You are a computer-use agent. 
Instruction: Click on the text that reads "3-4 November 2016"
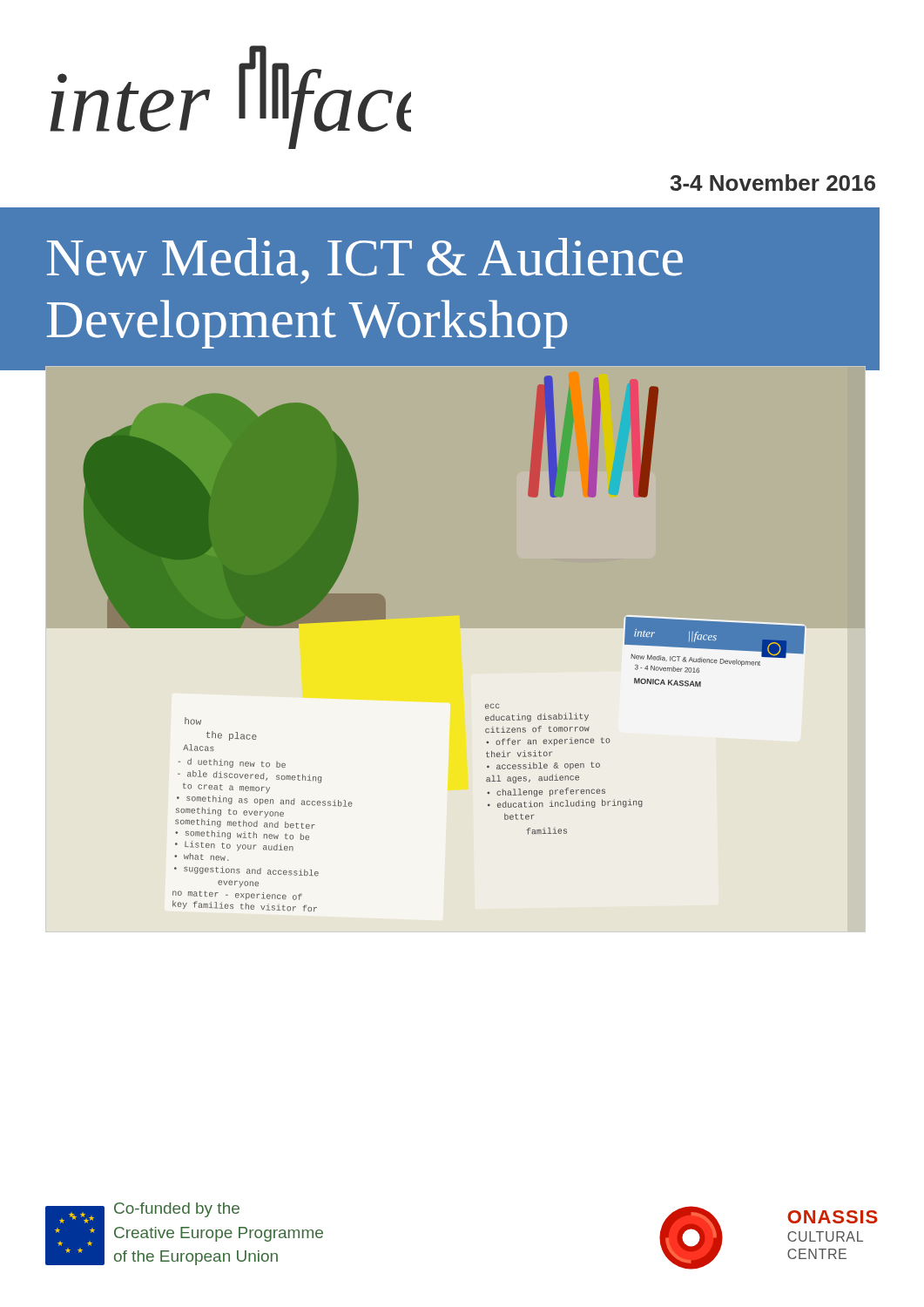pos(773,183)
